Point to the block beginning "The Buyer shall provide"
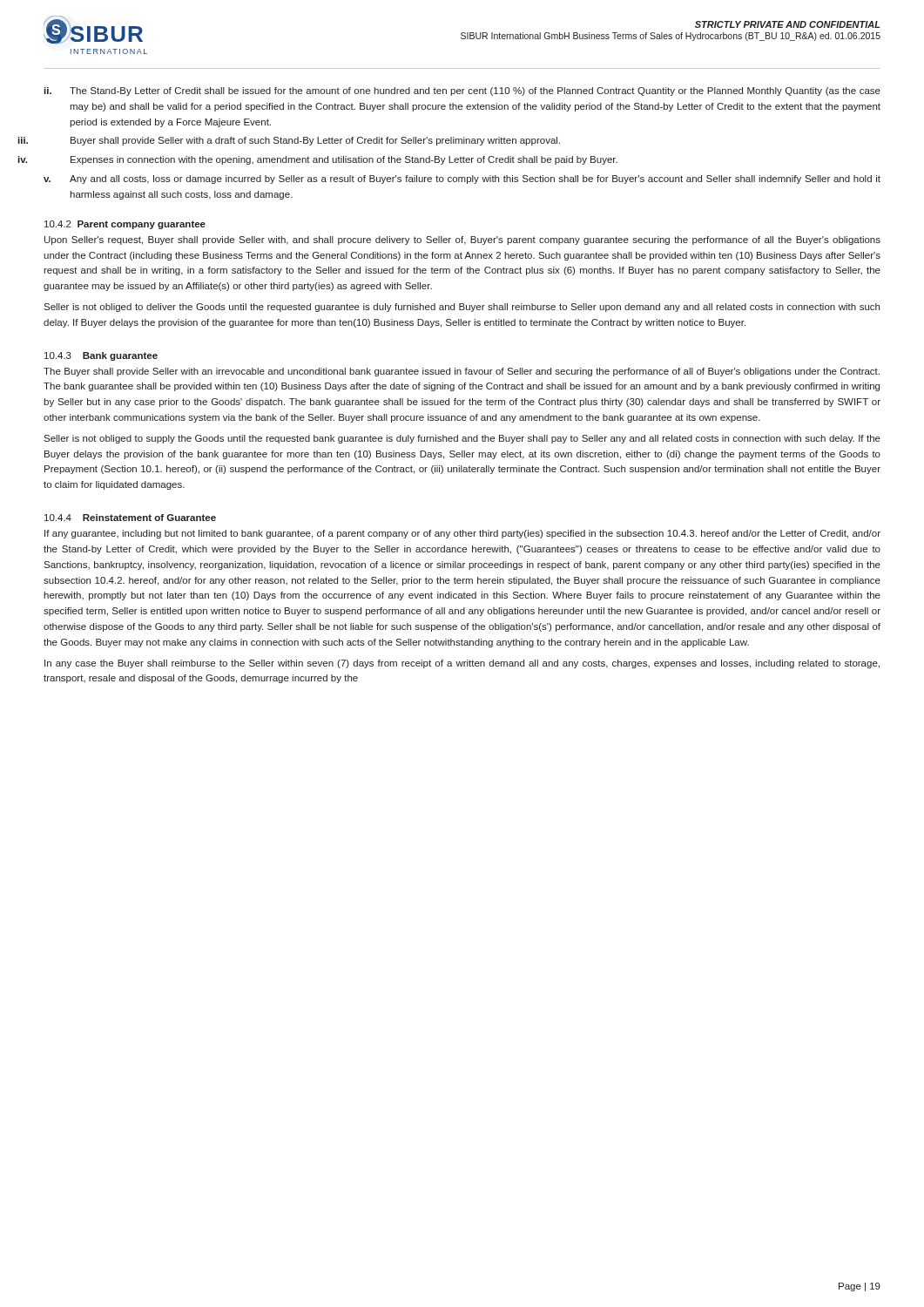This screenshot has height=1307, width=924. click(462, 394)
